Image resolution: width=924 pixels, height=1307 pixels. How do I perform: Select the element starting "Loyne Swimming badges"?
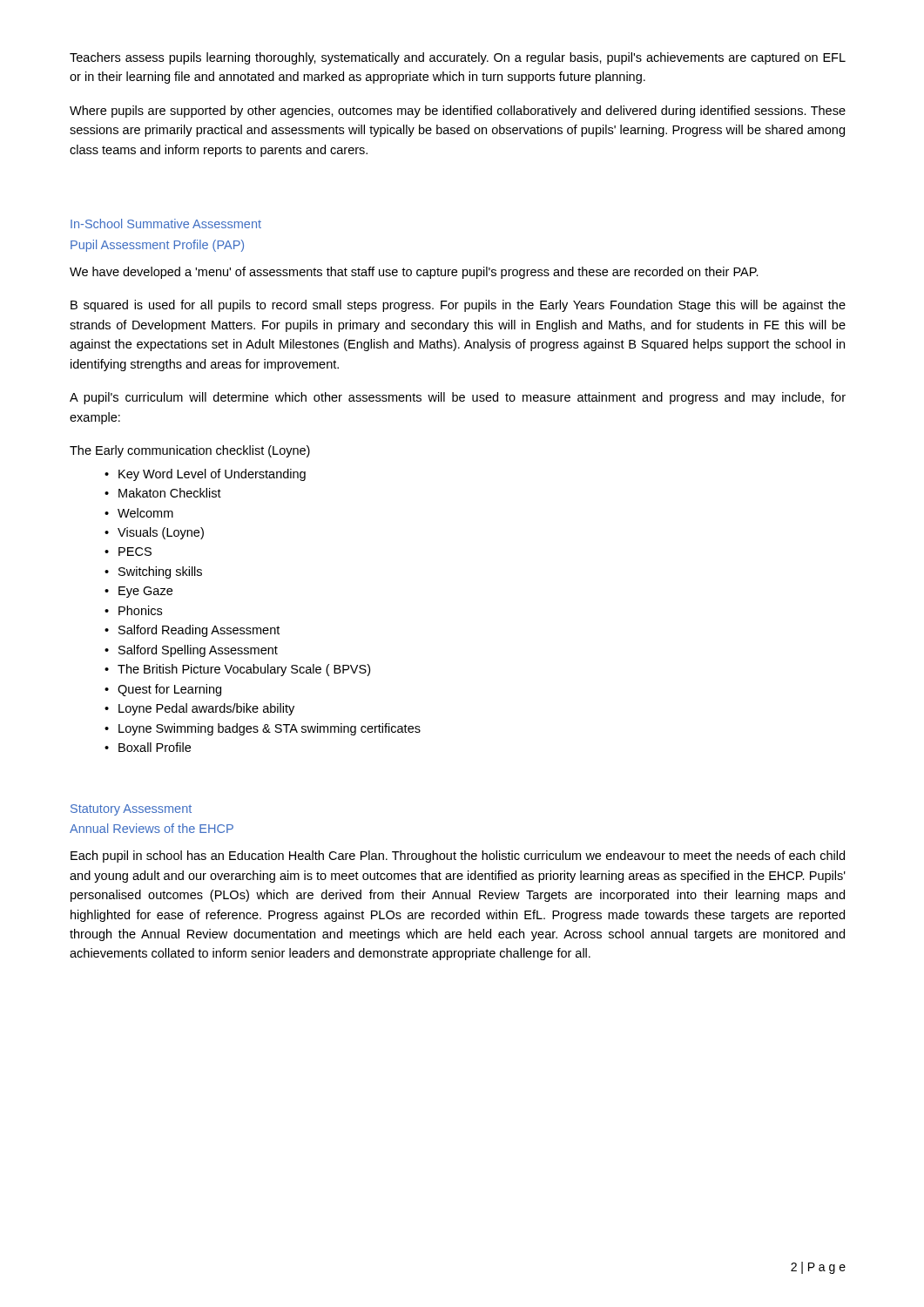pyautogui.click(x=269, y=728)
